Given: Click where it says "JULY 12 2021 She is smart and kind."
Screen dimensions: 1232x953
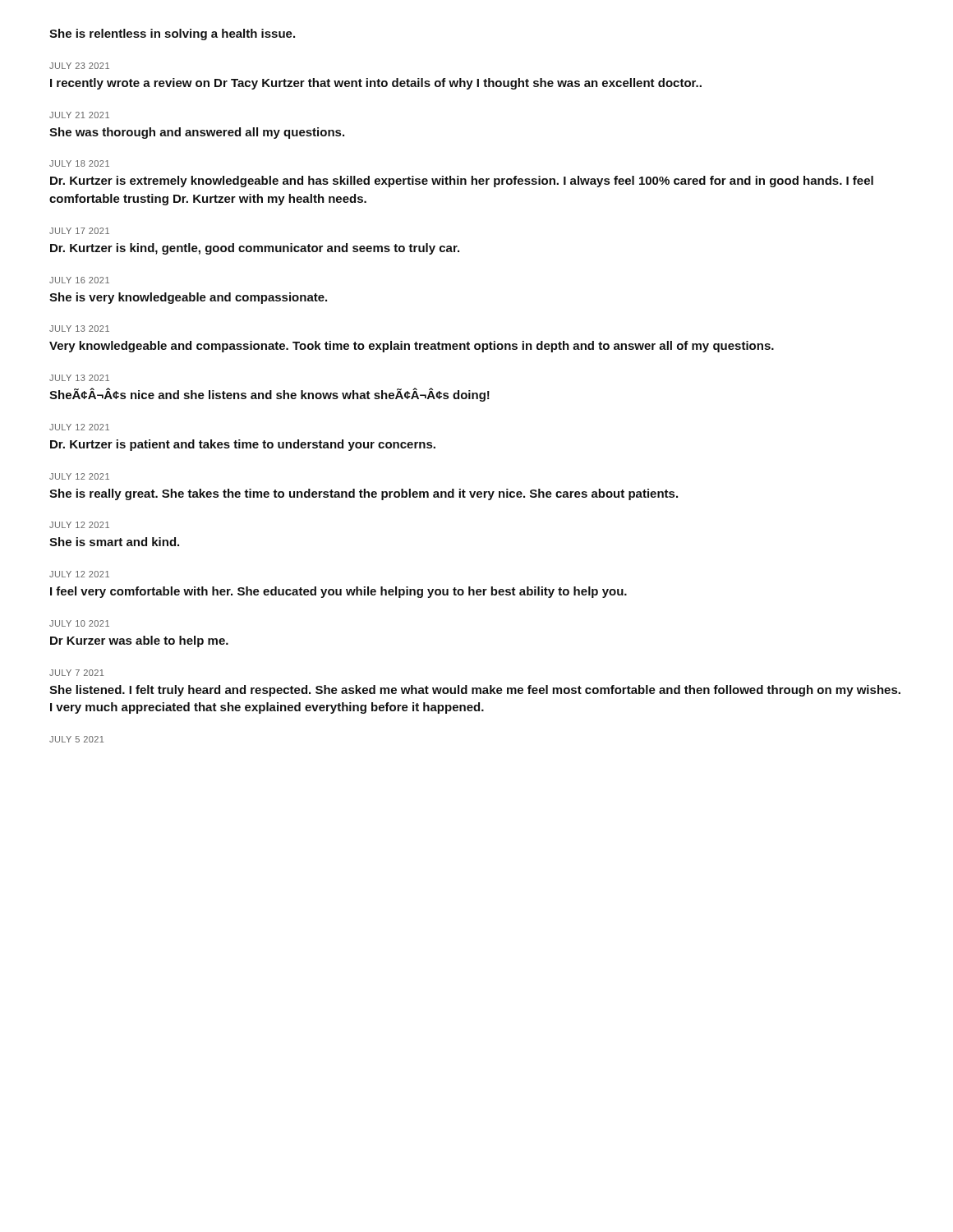Looking at the screenshot, I should [79, 525].
